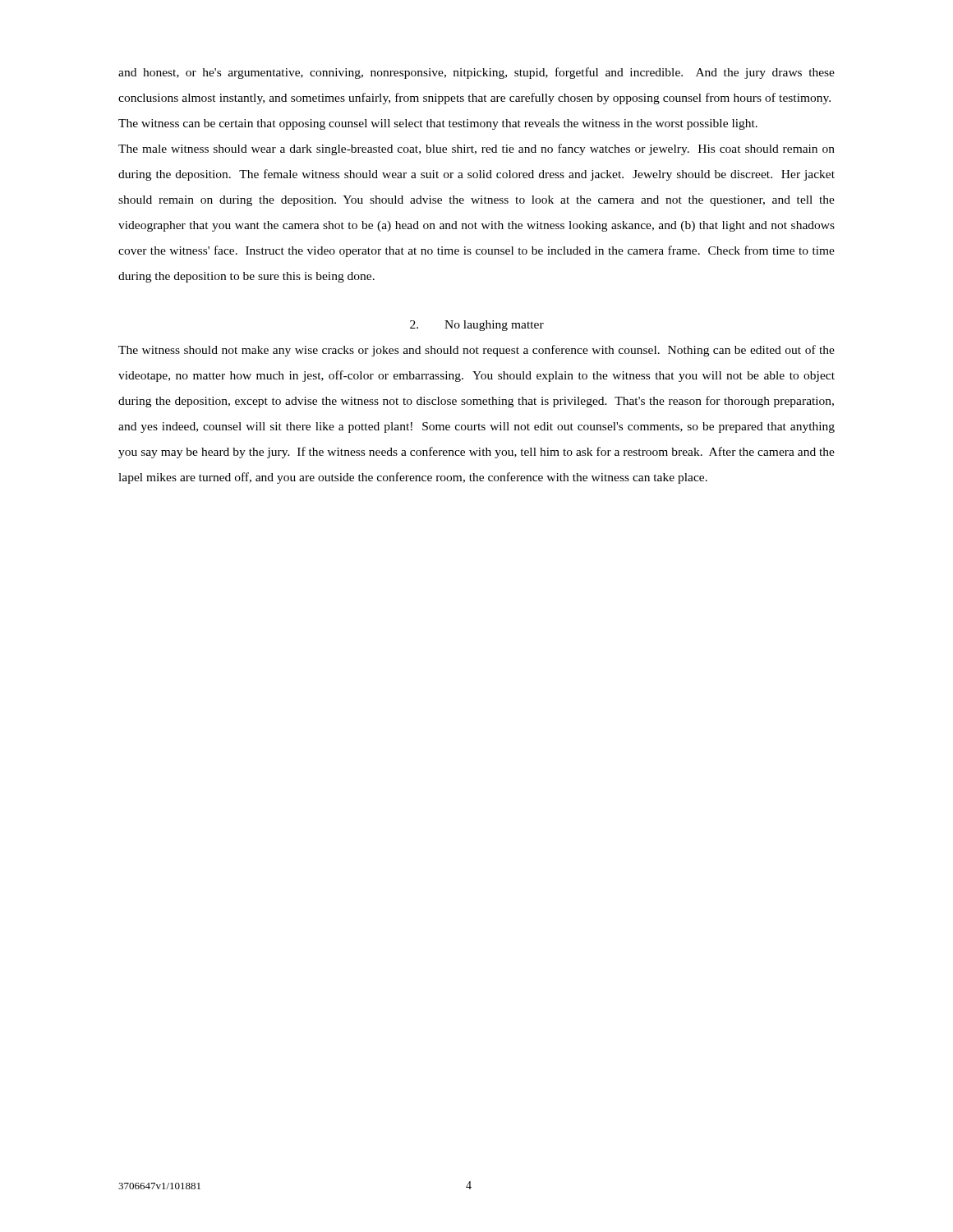Click on the passage starting "and honest, or he's argumentative, conniving, nonresponsive,"
This screenshot has width=953, height=1232.
pos(476,97)
